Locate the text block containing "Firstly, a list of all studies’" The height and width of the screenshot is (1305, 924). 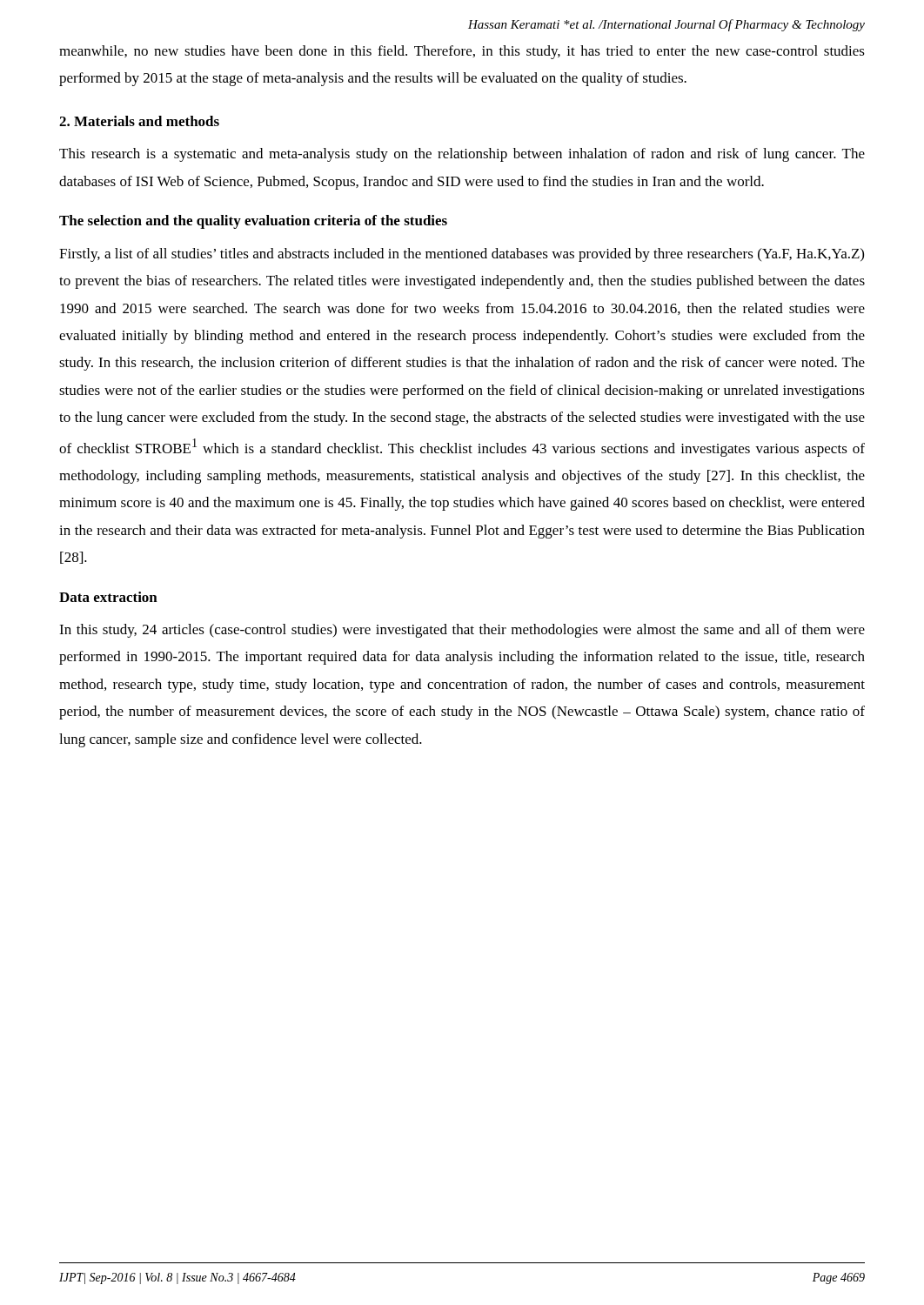click(x=462, y=405)
